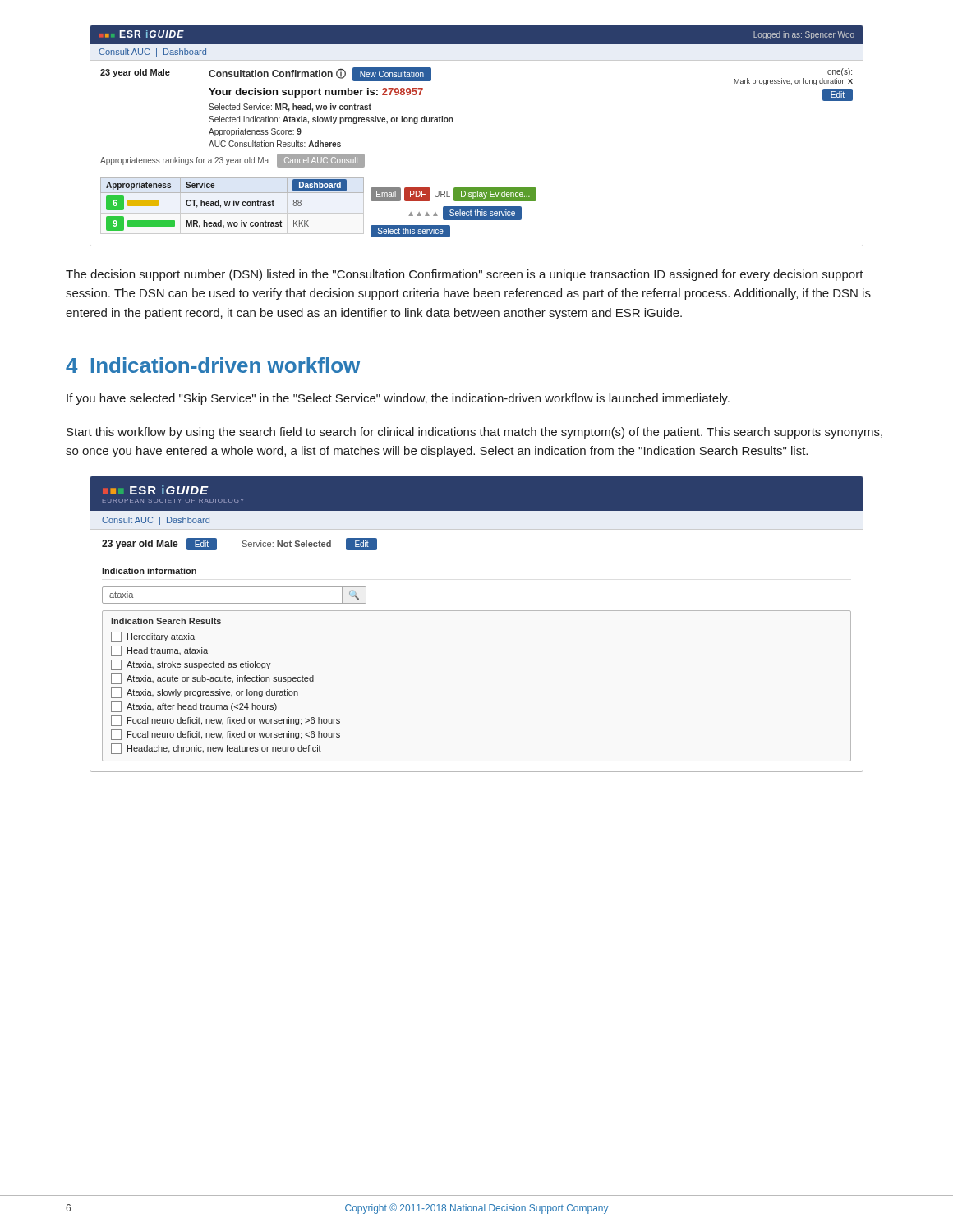Find the text block containing "The decision support number (DSN)"
The width and height of the screenshot is (953, 1232).
tap(476, 293)
